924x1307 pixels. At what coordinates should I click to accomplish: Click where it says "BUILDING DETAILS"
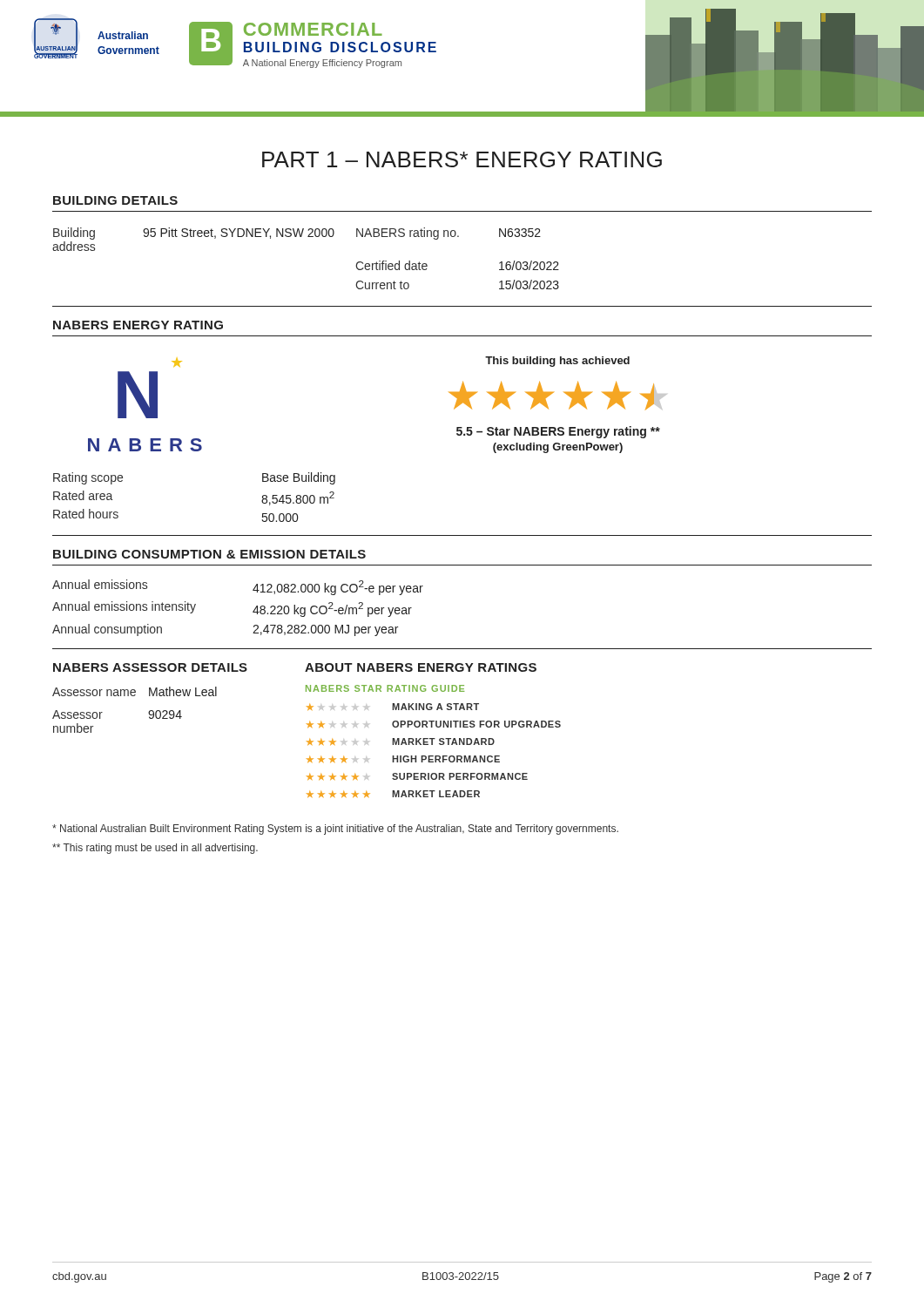[x=115, y=200]
